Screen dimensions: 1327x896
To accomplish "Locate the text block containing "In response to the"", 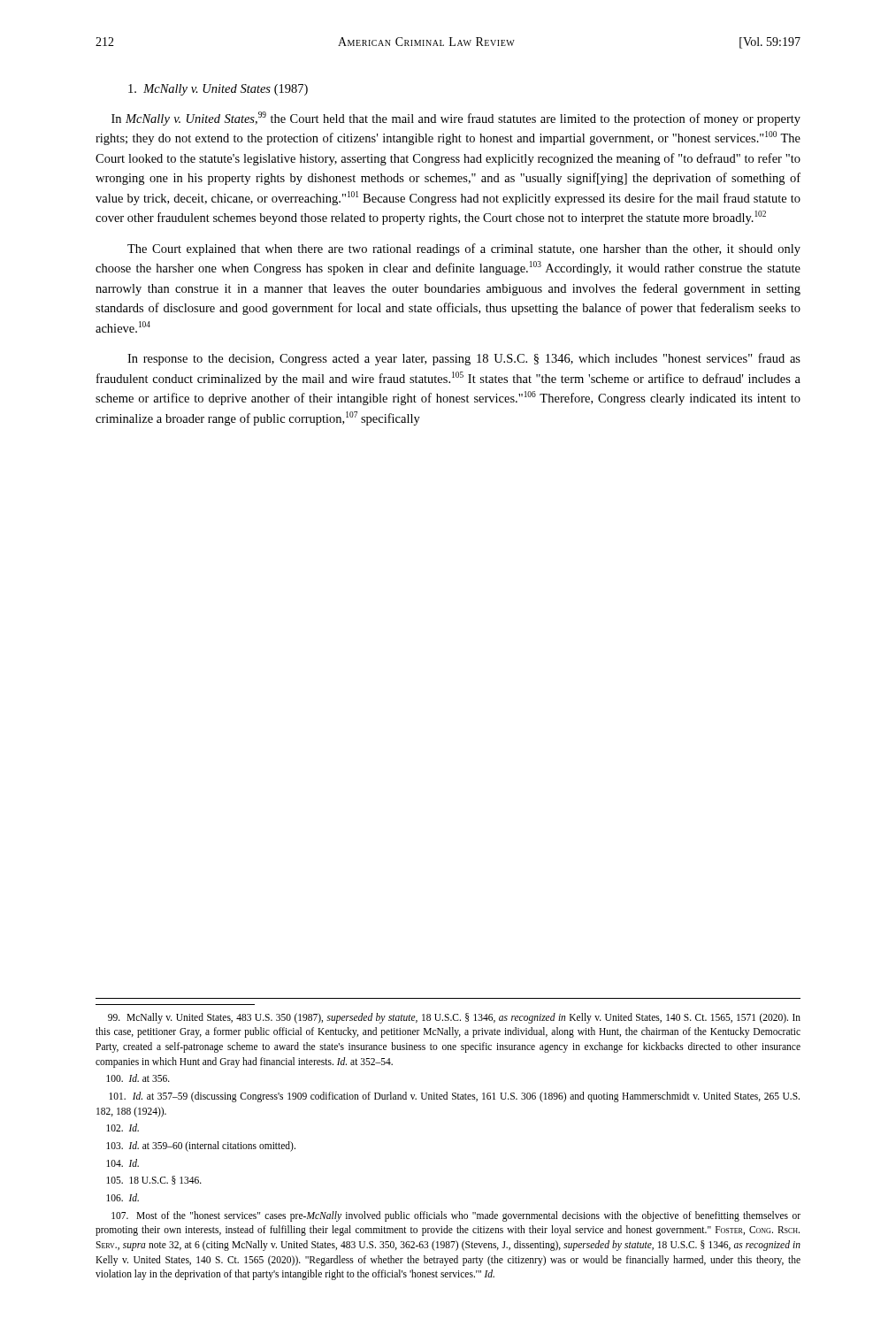I will coord(448,388).
